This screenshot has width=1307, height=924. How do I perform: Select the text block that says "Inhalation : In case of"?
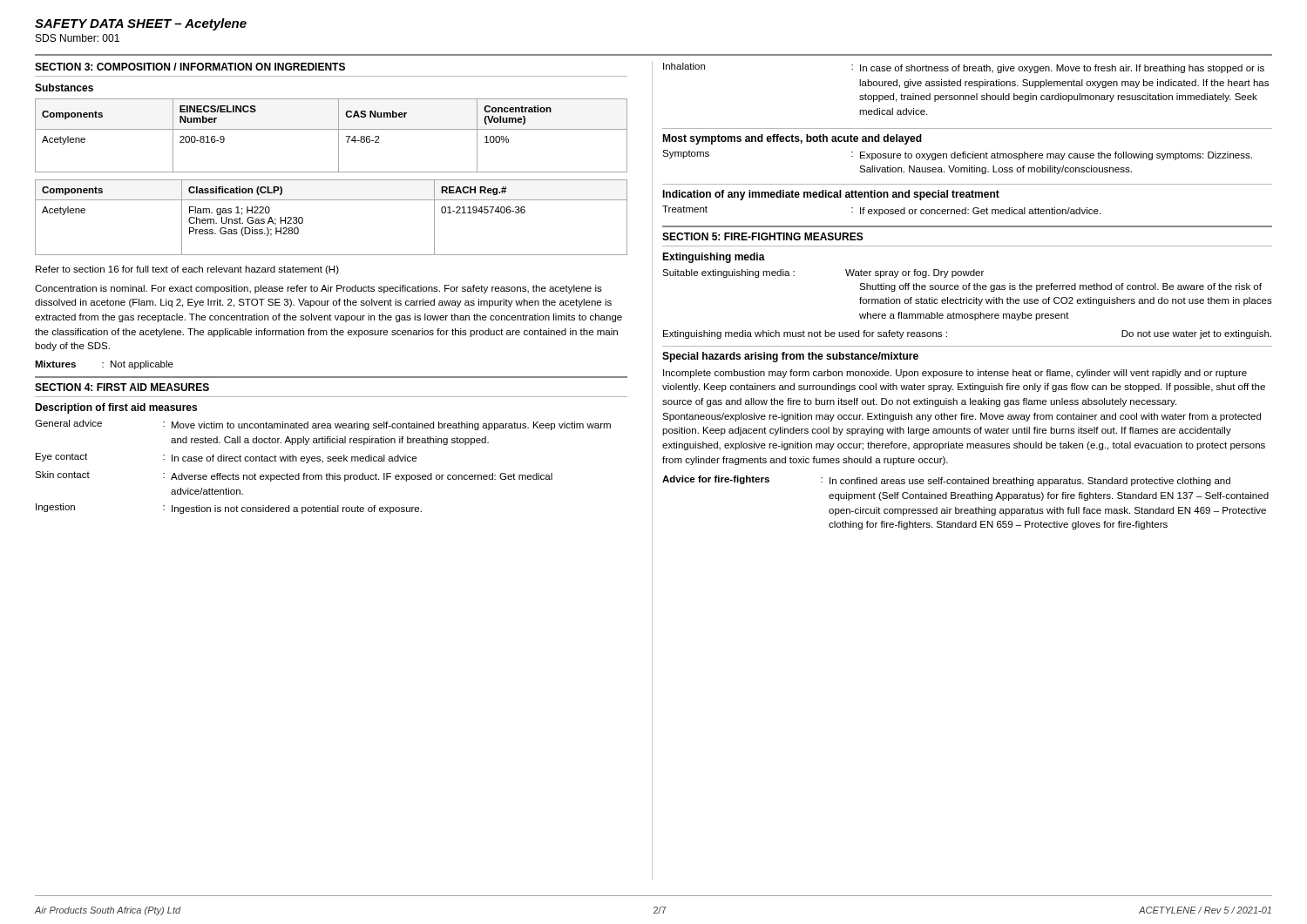point(967,90)
